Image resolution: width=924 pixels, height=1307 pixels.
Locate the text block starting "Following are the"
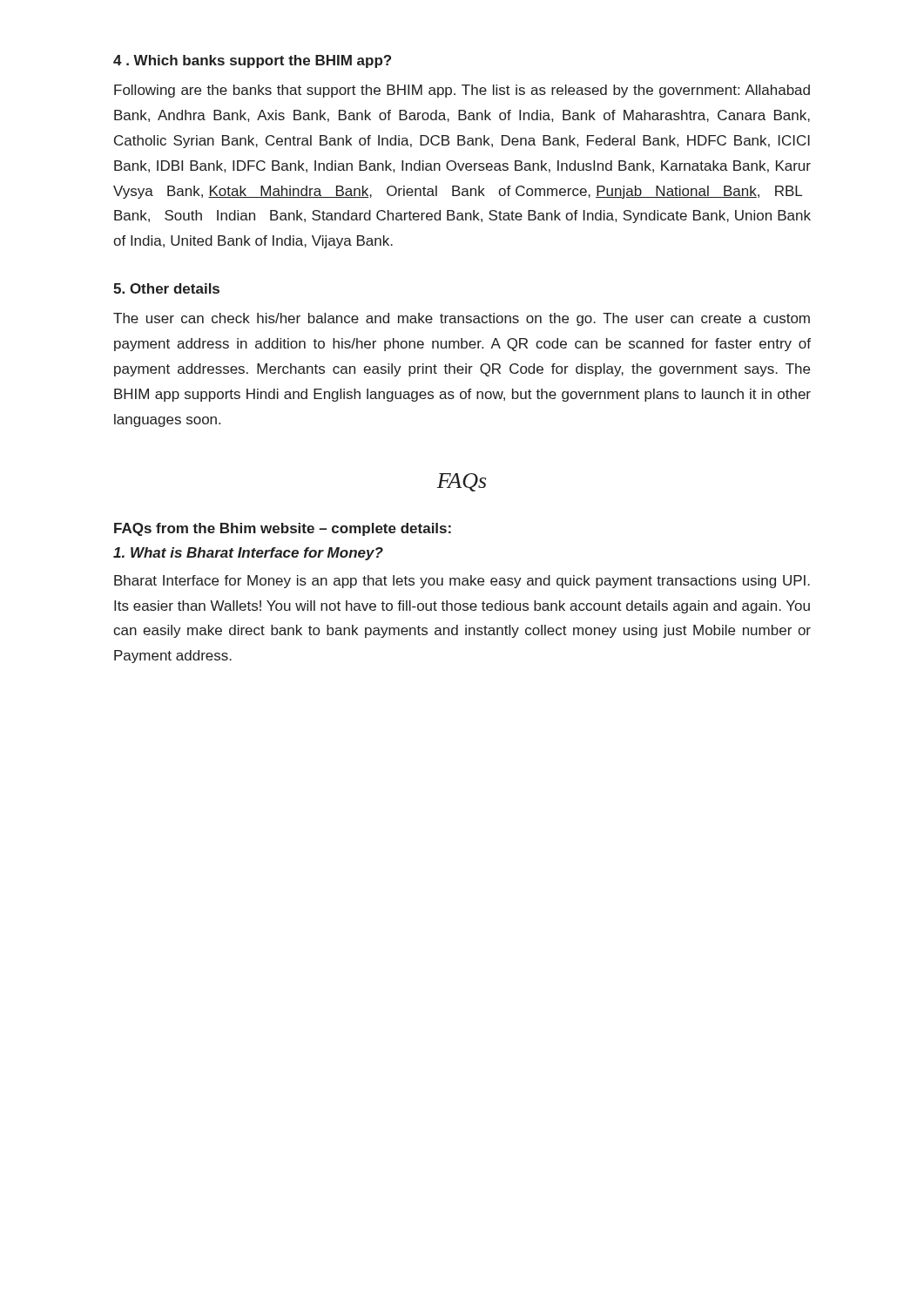(x=462, y=166)
